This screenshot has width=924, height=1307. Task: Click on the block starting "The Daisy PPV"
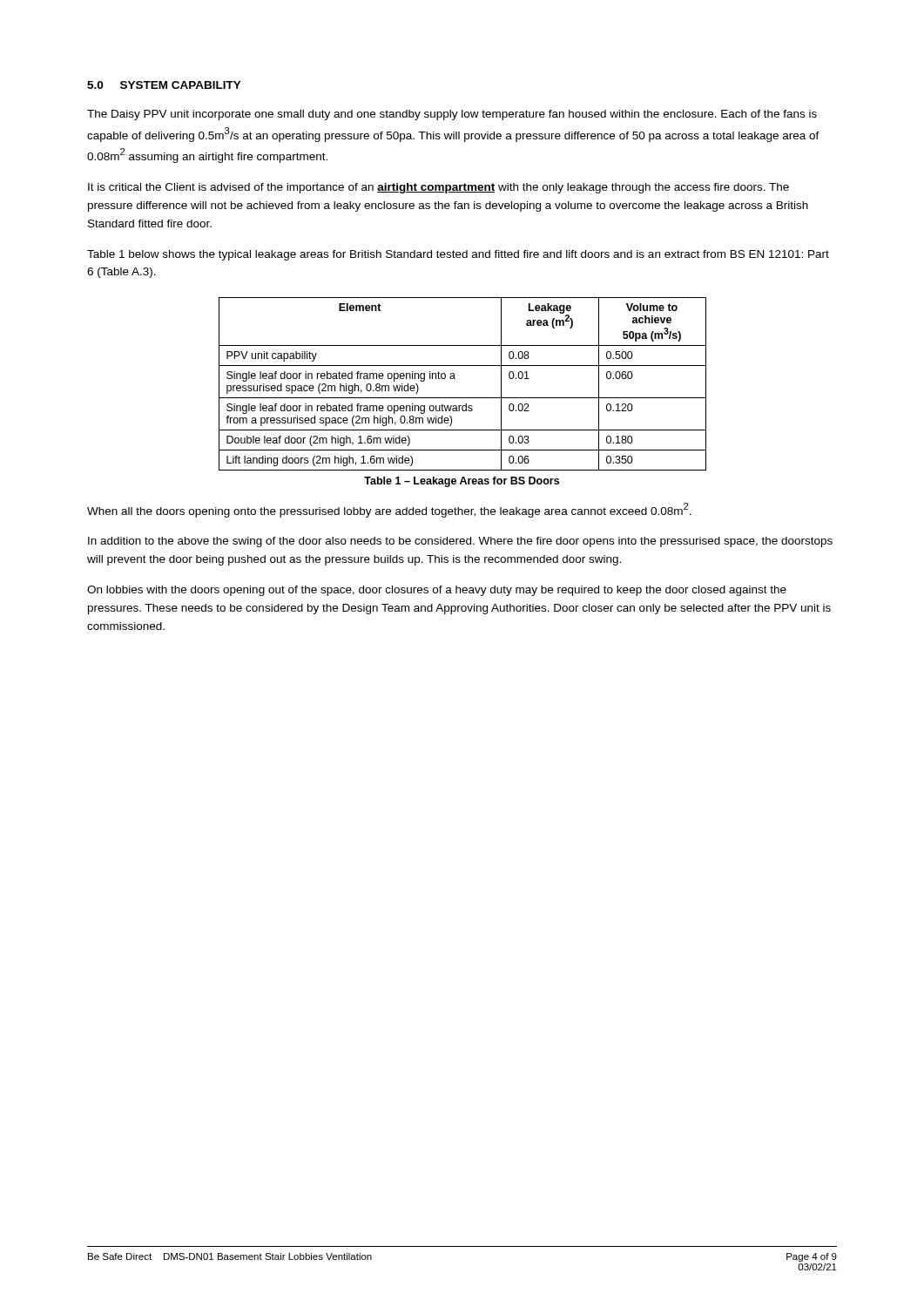[453, 135]
